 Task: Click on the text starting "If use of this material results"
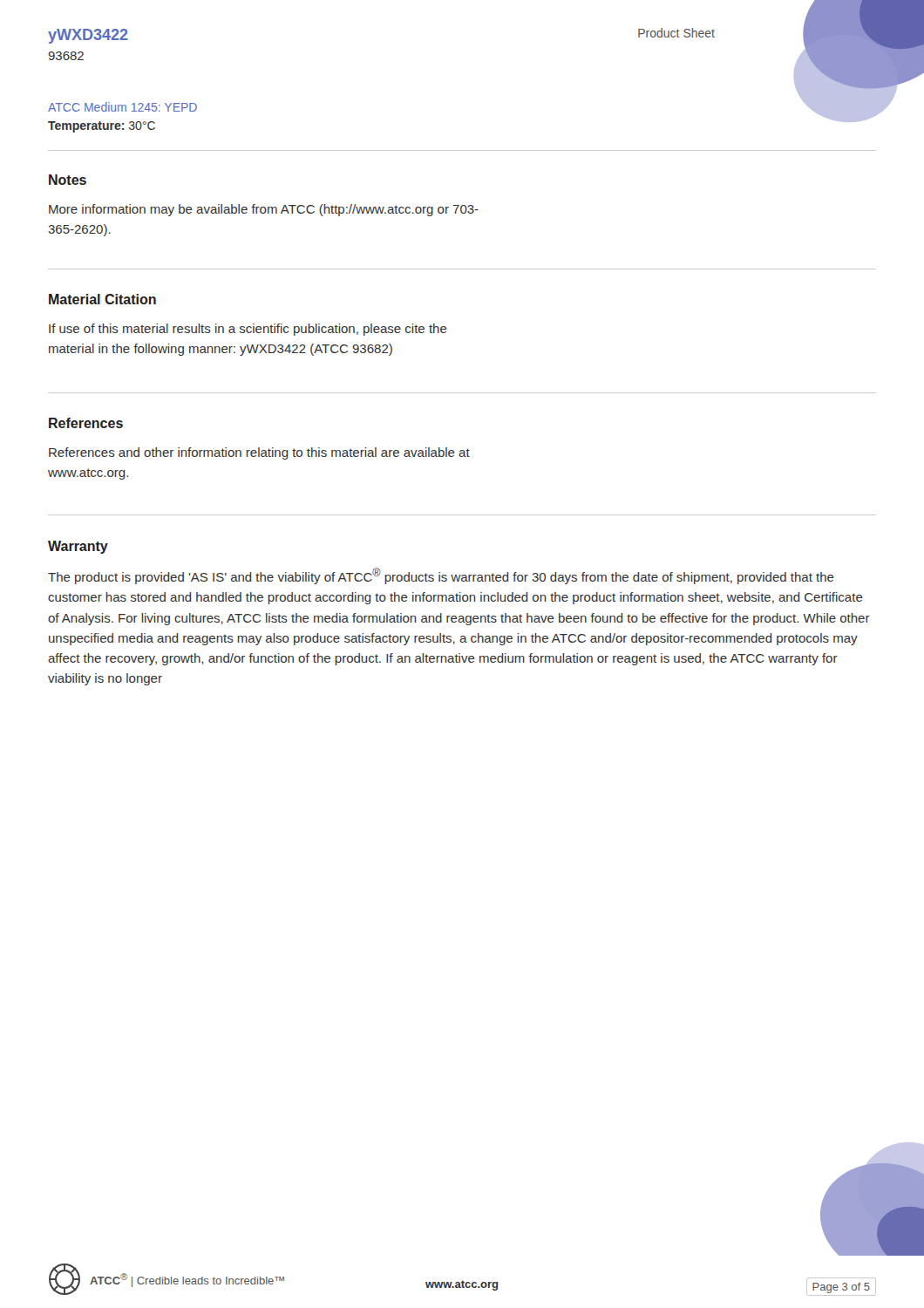pos(248,330)
